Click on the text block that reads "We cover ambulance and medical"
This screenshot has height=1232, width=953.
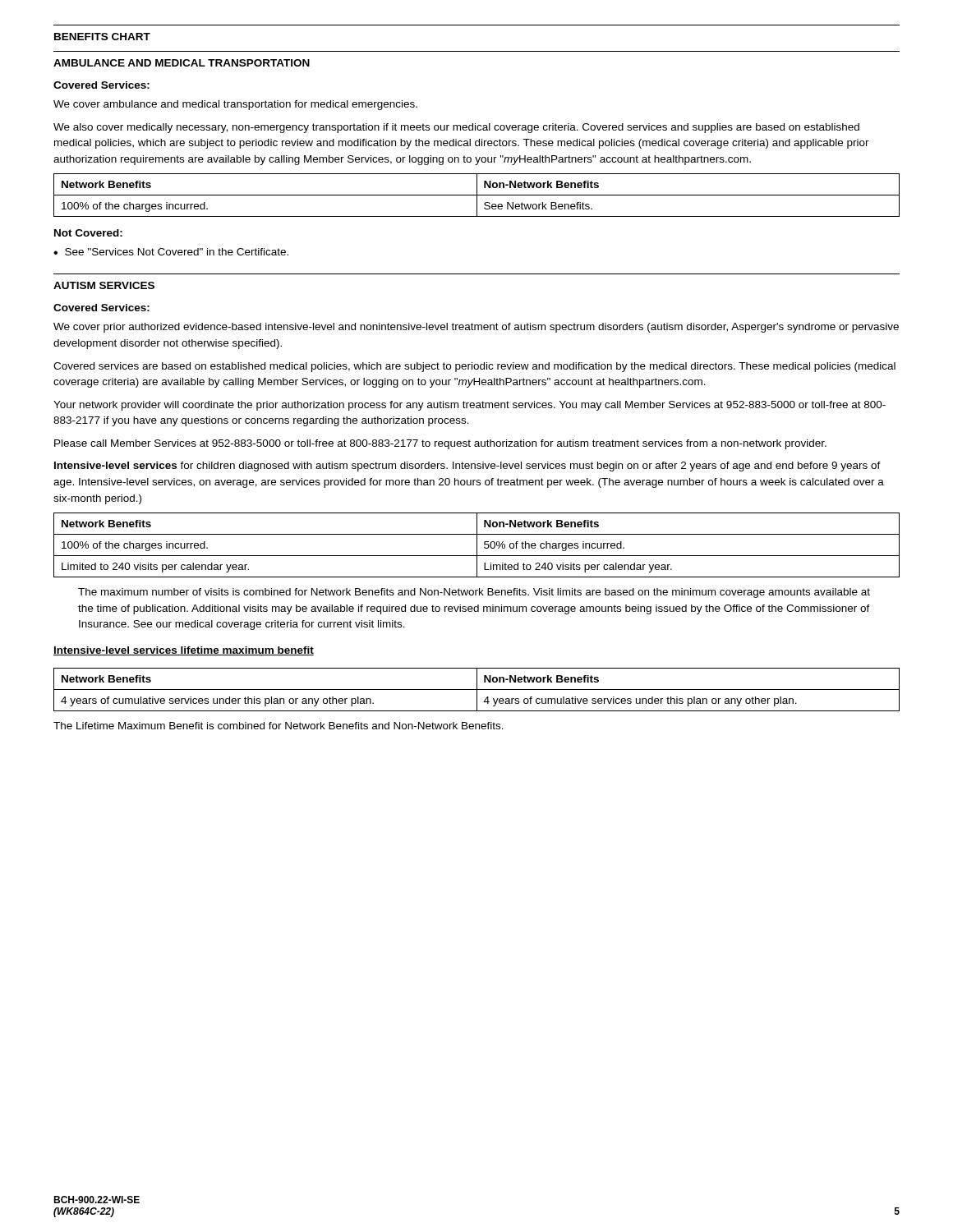pyautogui.click(x=236, y=104)
